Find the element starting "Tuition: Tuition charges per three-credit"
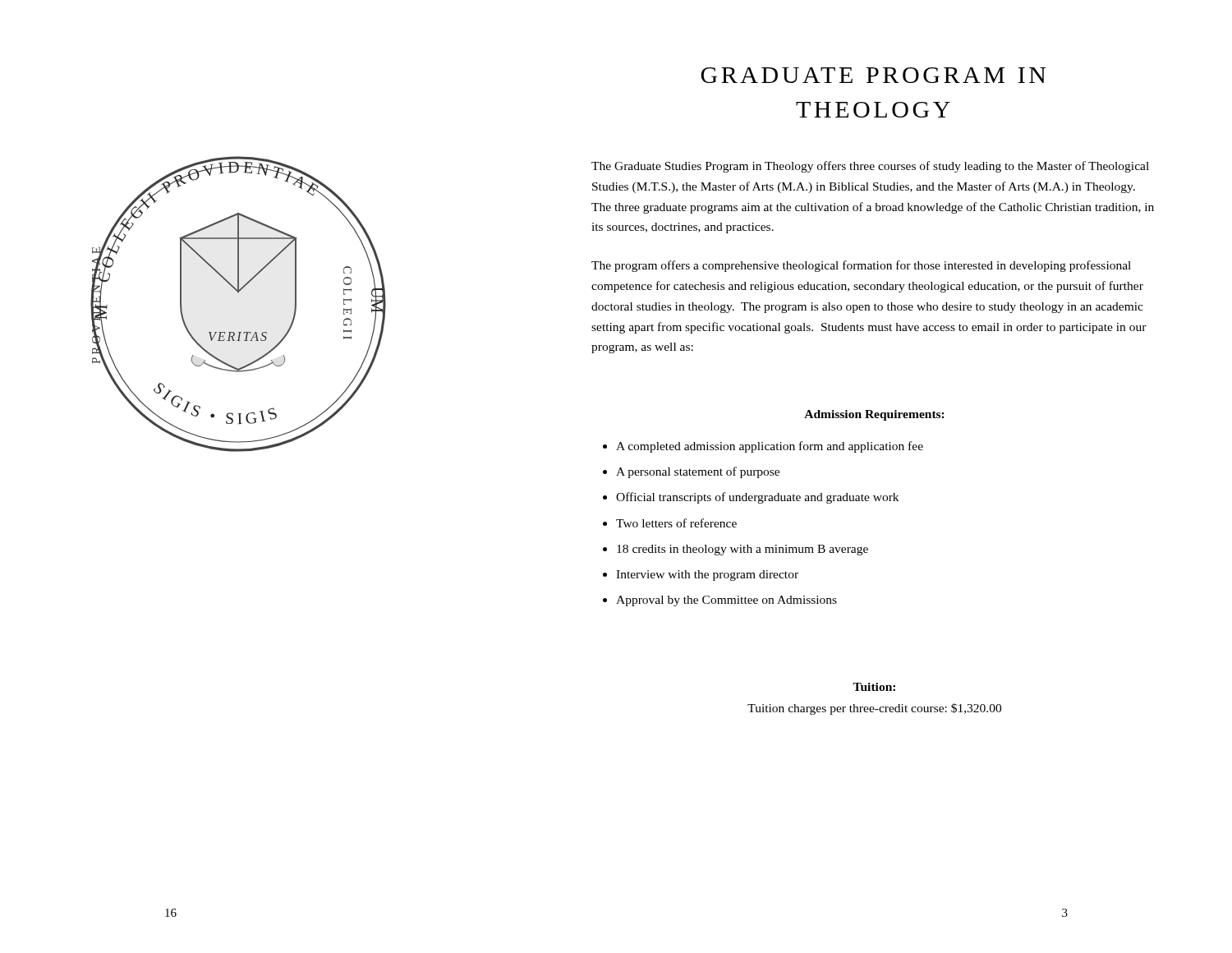1232x953 pixels. [x=875, y=697]
